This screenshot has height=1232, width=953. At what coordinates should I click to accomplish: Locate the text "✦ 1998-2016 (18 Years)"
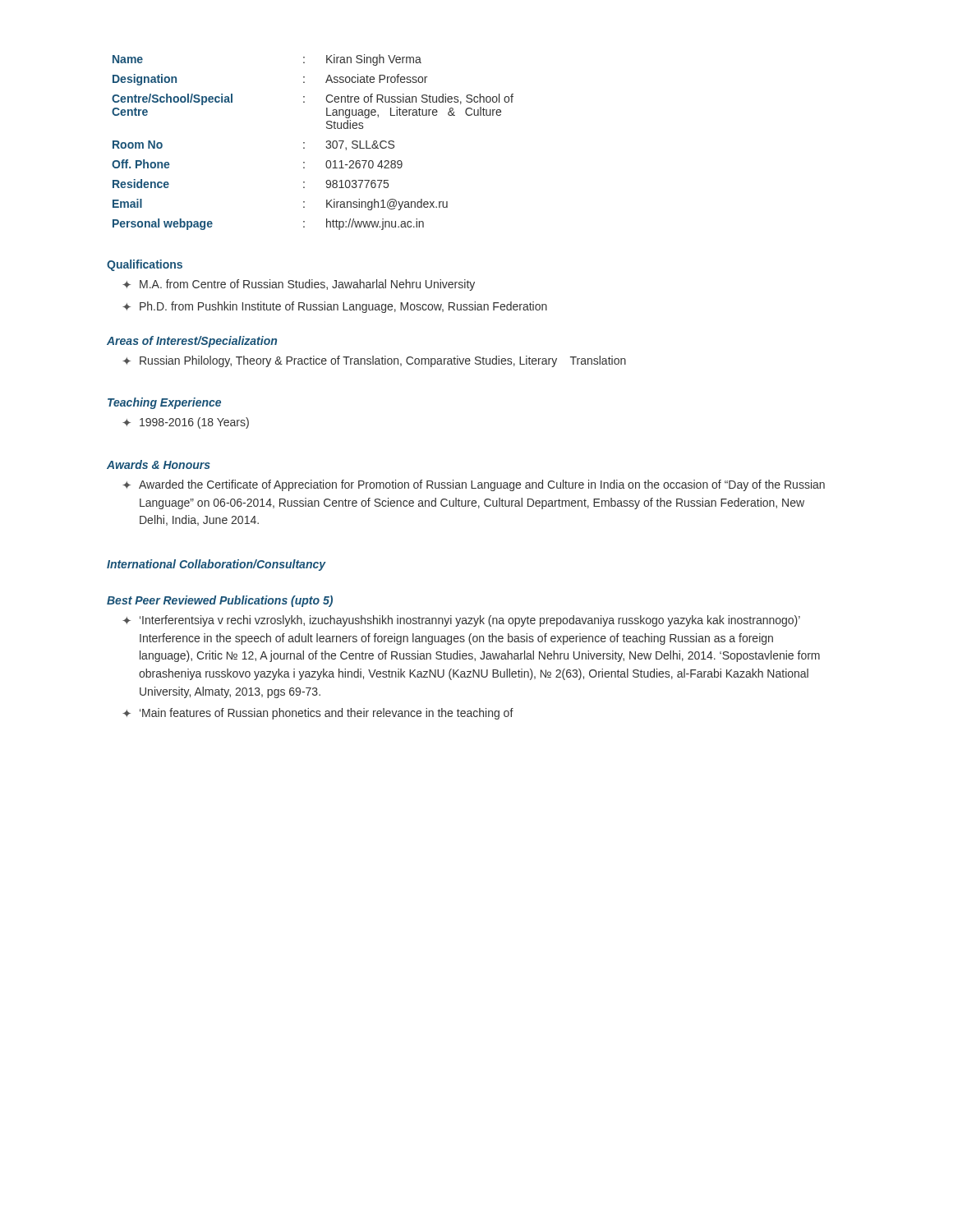point(186,423)
